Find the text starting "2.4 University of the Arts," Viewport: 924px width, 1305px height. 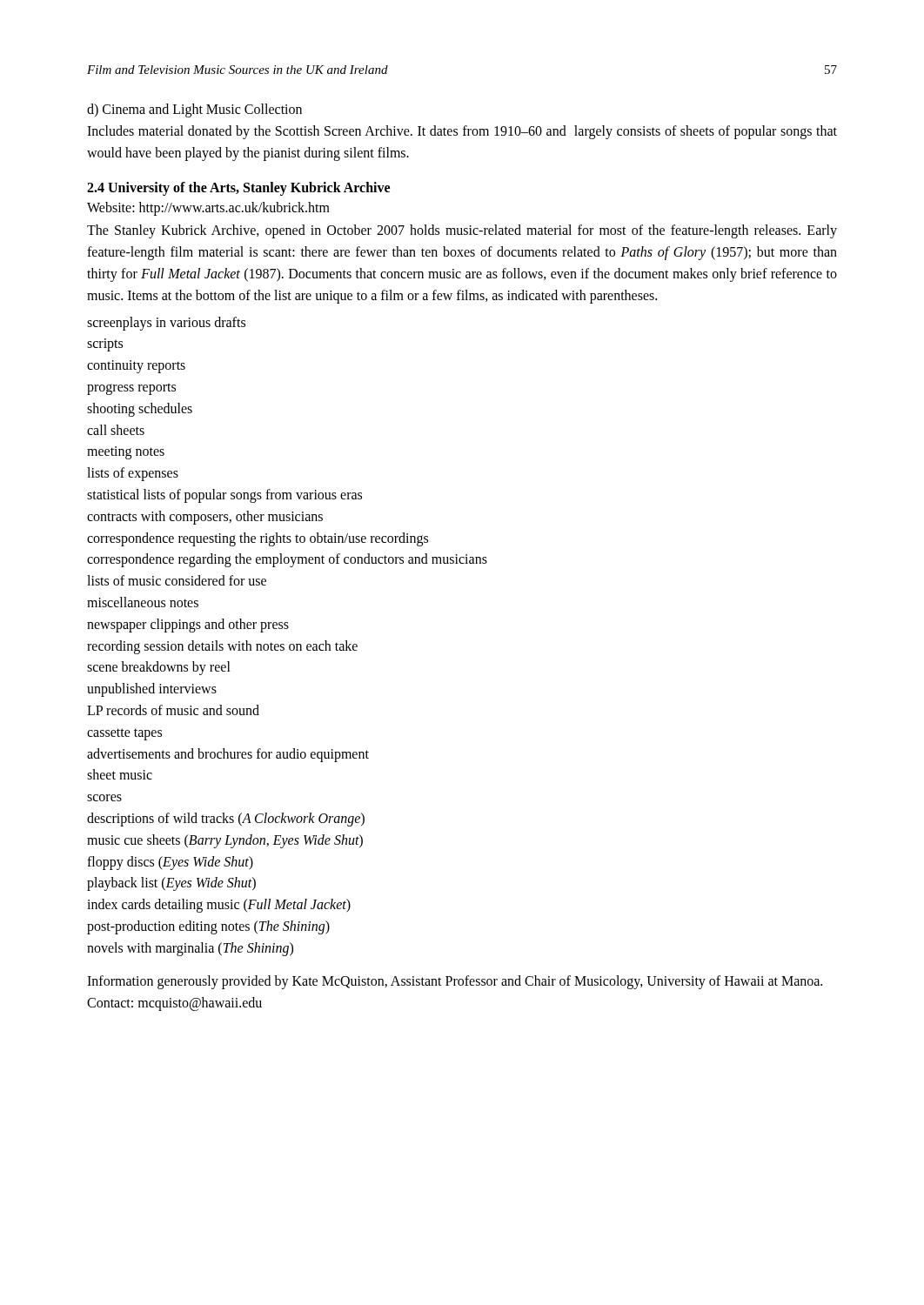(x=239, y=187)
